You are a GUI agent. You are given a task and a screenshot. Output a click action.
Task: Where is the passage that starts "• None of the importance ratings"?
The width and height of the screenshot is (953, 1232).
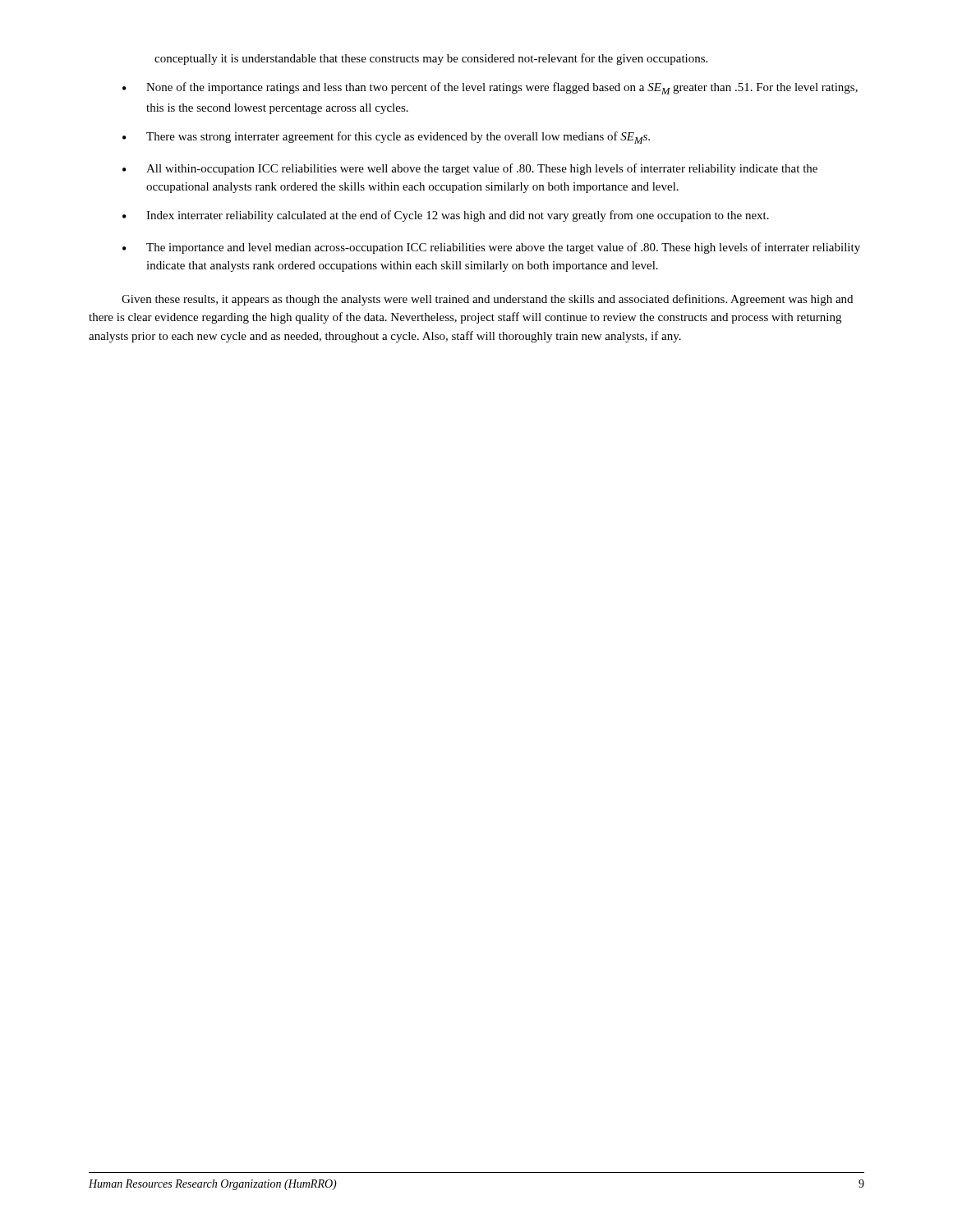pos(493,97)
